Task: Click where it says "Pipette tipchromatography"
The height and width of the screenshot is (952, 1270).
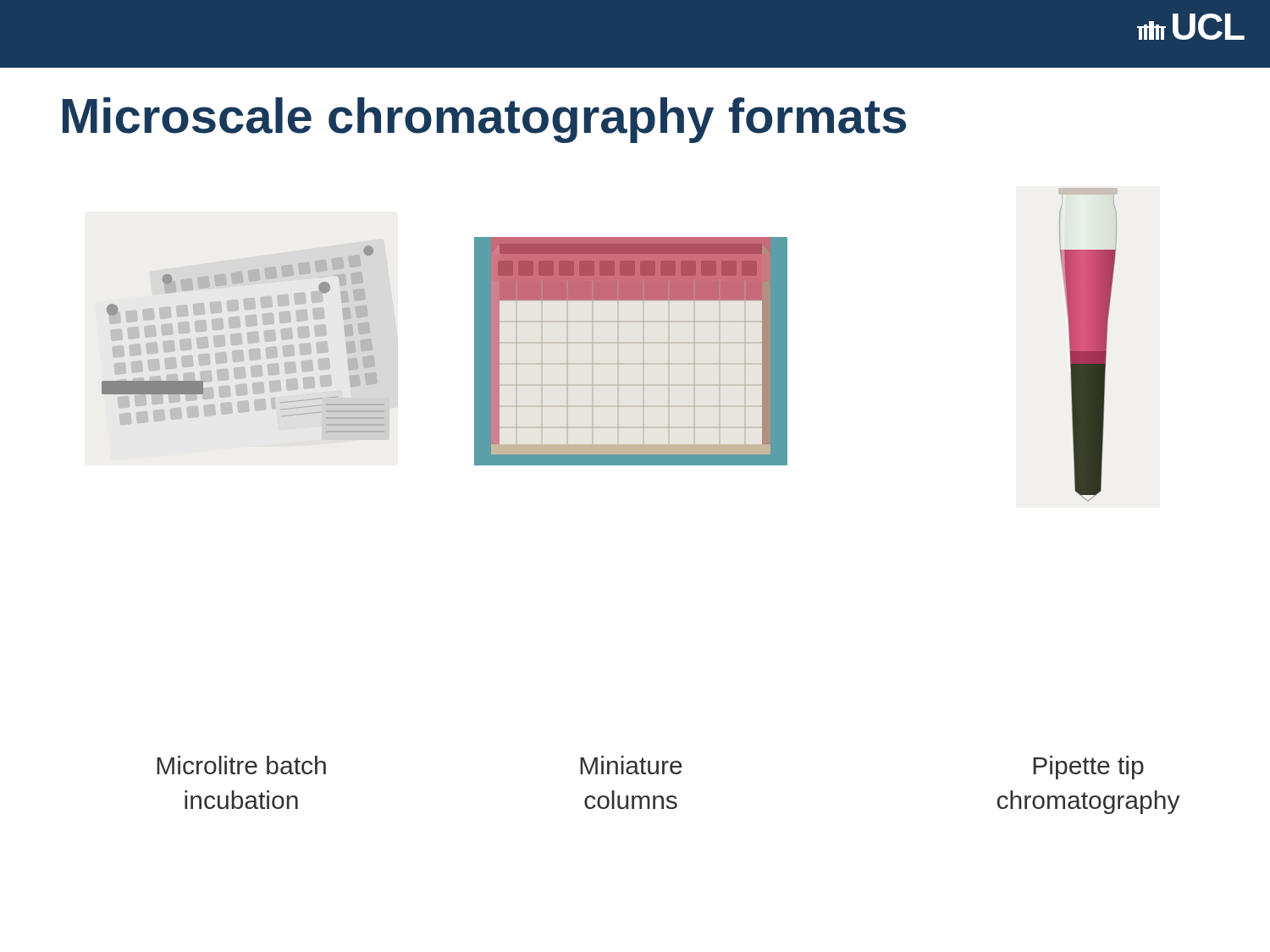Action: [1088, 783]
